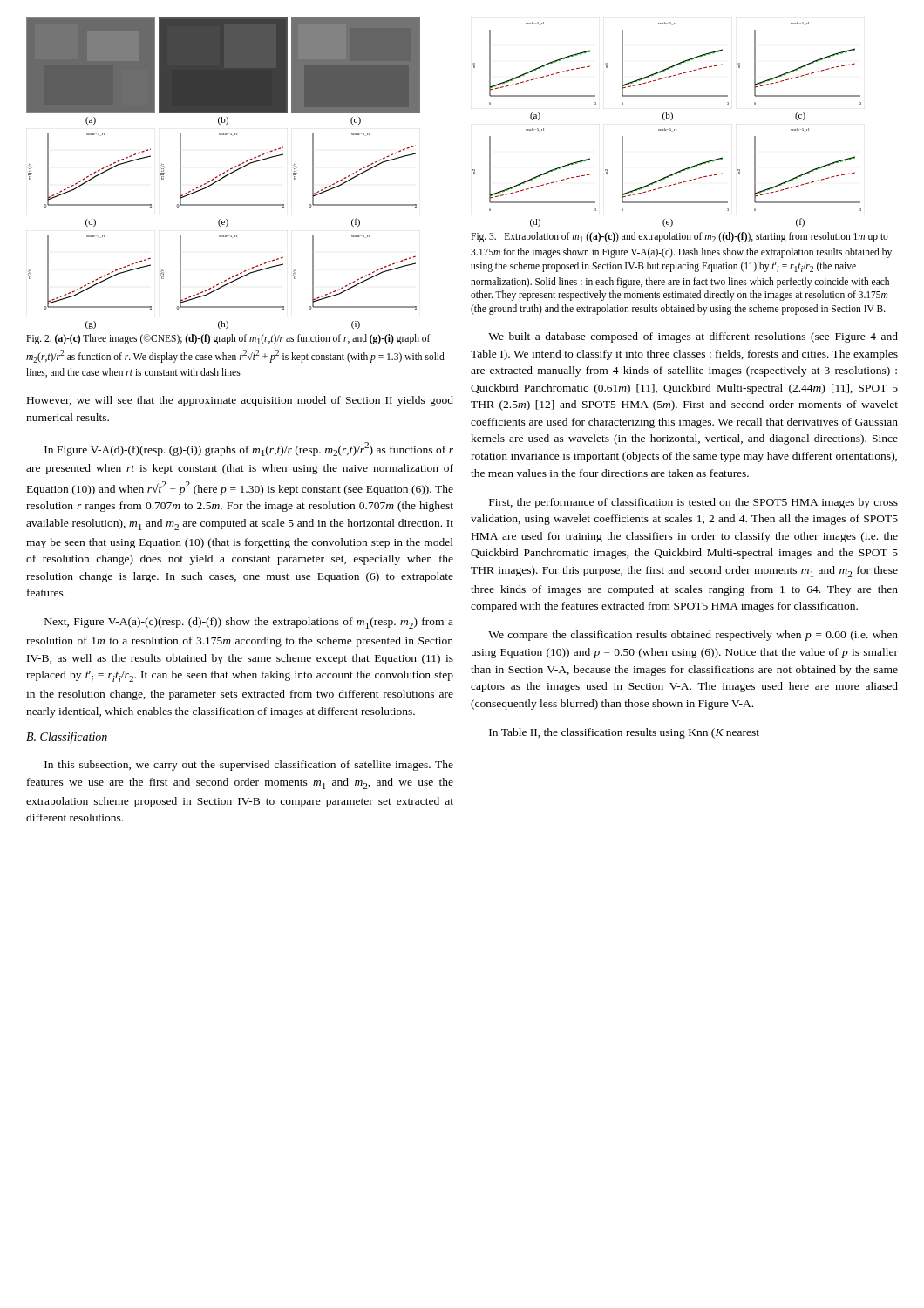Click on the element starting "Fig. 3. Extrapolation of"
The height and width of the screenshot is (1308, 924).
(x=684, y=273)
